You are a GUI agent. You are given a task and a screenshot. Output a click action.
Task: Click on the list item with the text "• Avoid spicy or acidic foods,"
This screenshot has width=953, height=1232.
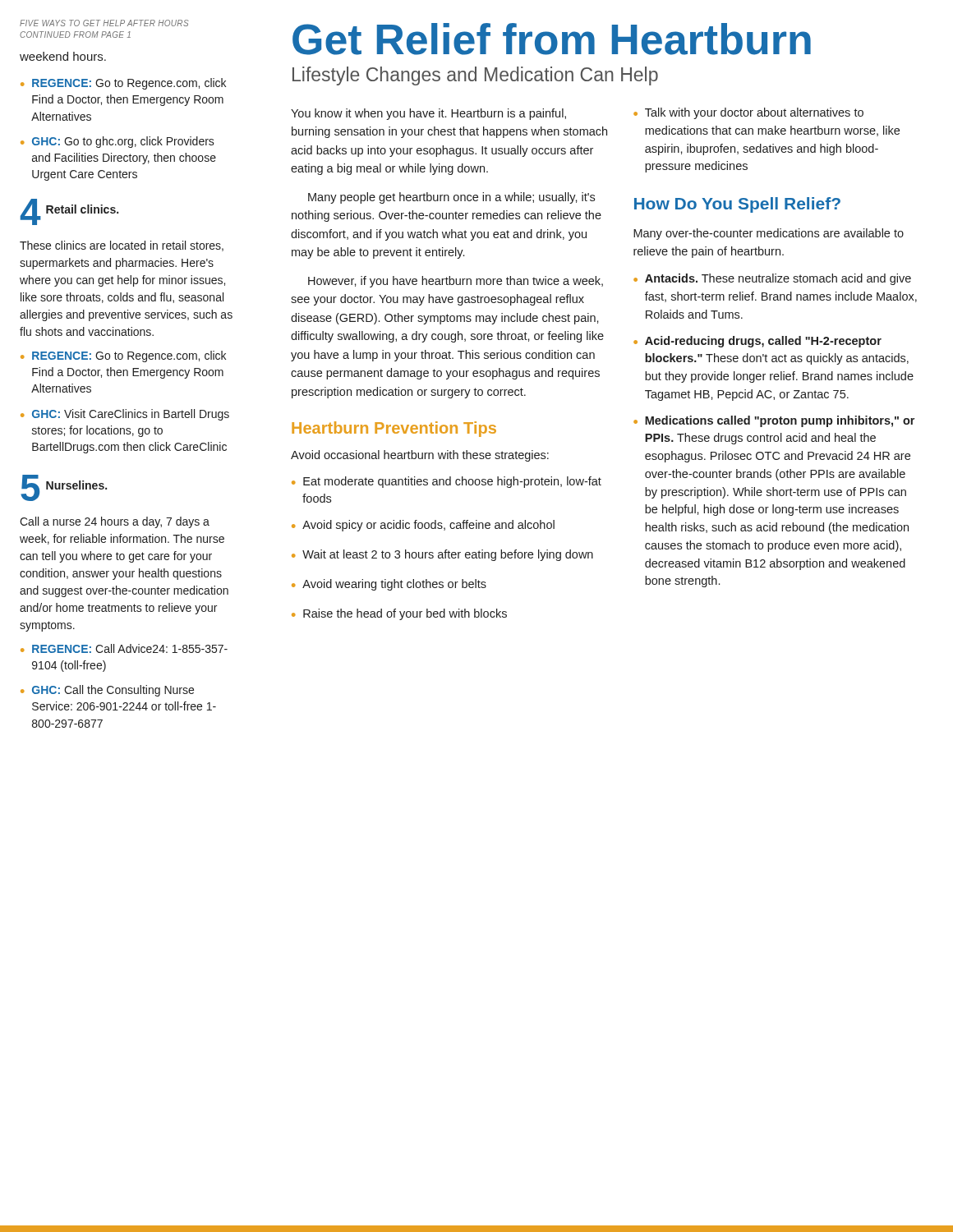point(423,527)
